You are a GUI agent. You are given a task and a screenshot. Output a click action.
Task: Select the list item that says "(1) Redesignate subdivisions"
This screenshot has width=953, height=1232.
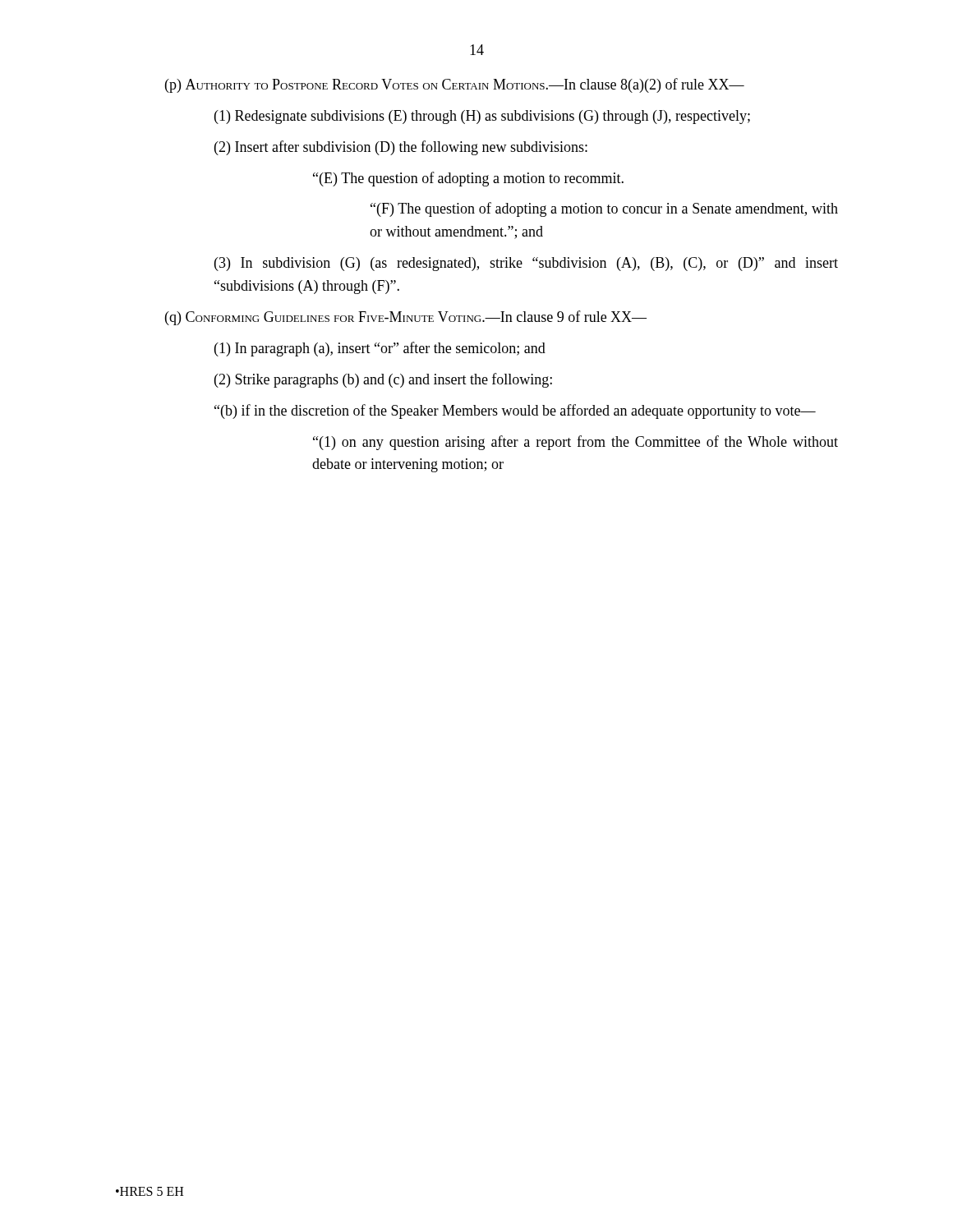(x=476, y=116)
